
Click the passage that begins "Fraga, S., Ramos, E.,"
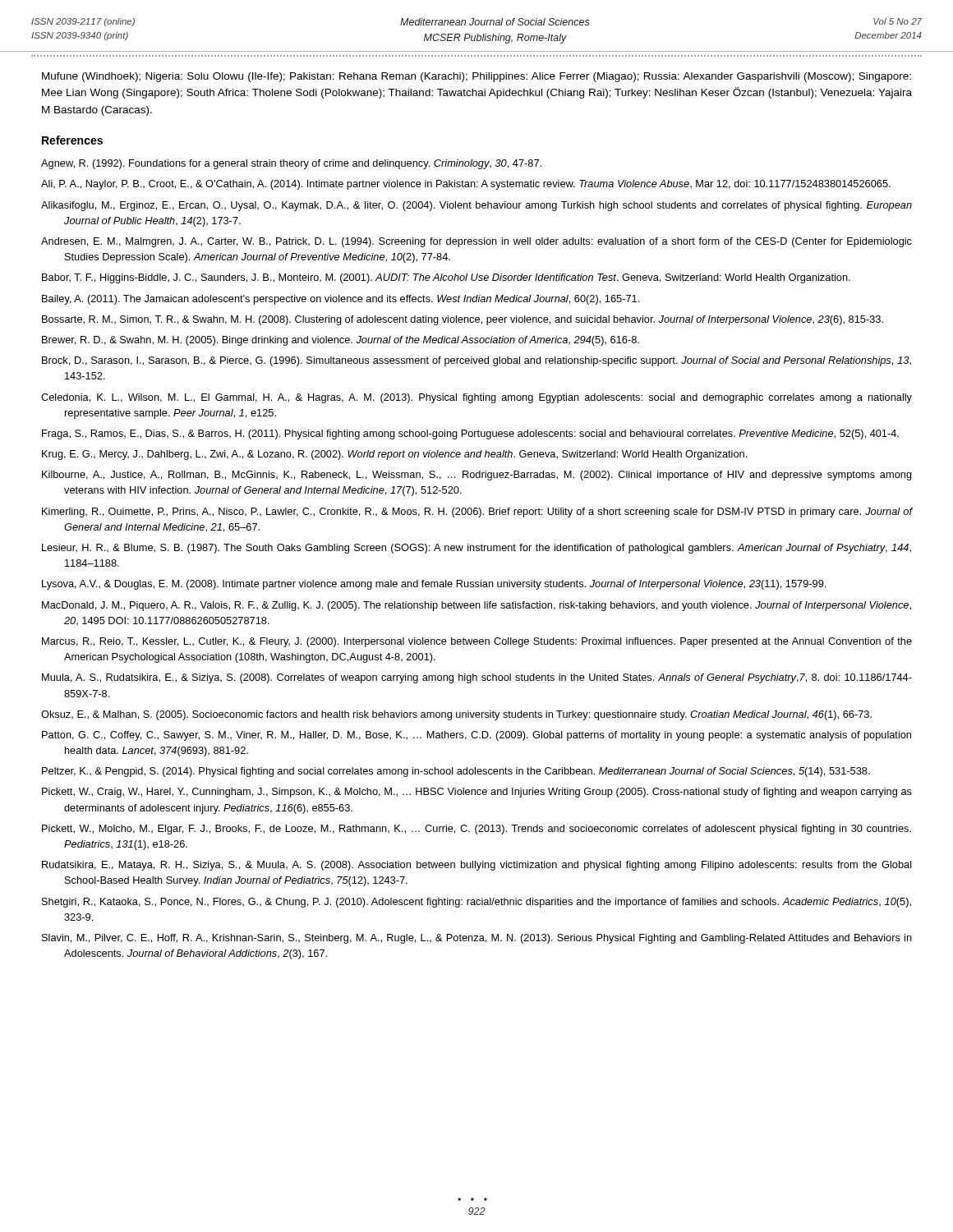tap(470, 433)
